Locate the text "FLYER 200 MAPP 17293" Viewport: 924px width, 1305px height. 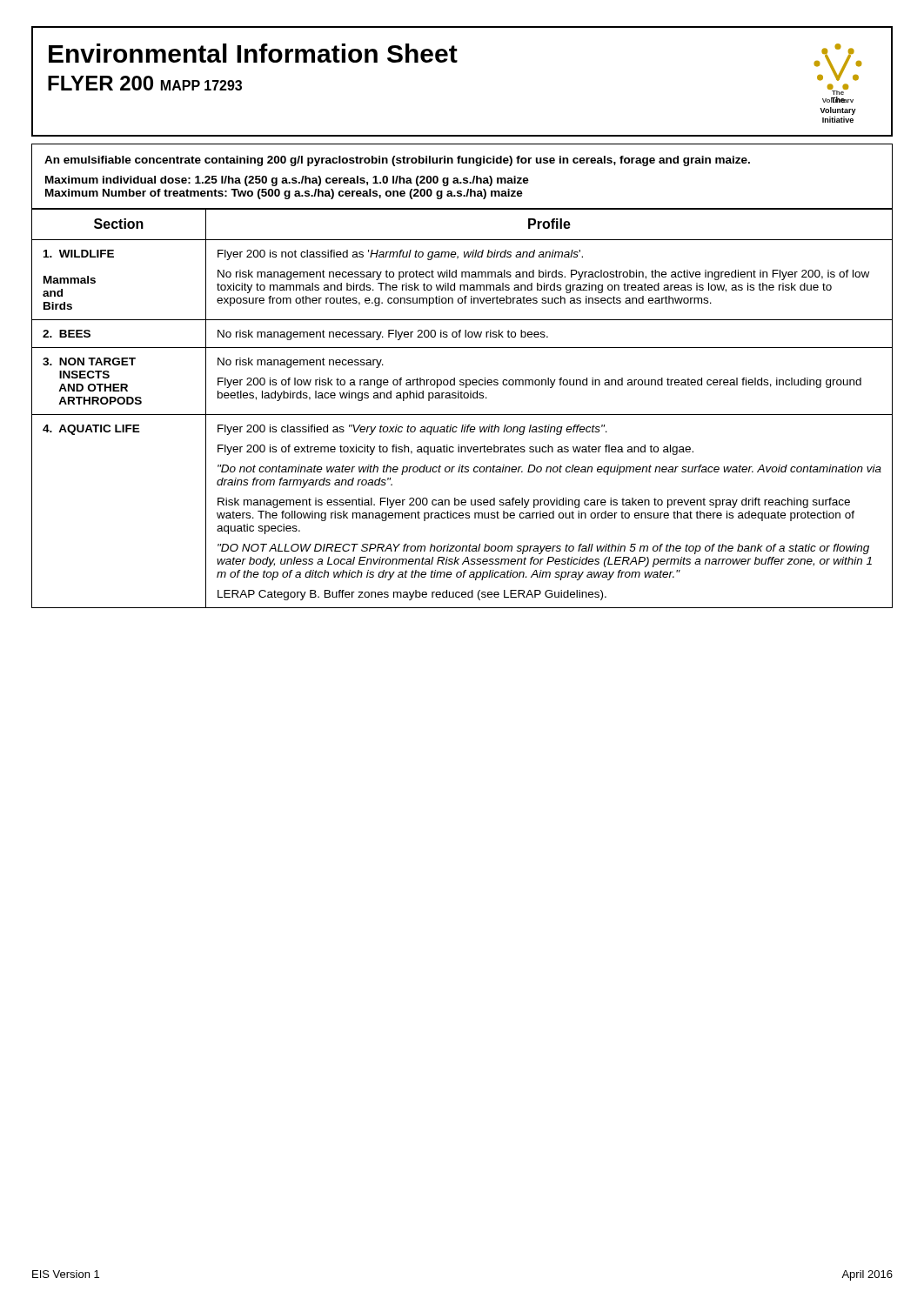tap(145, 83)
